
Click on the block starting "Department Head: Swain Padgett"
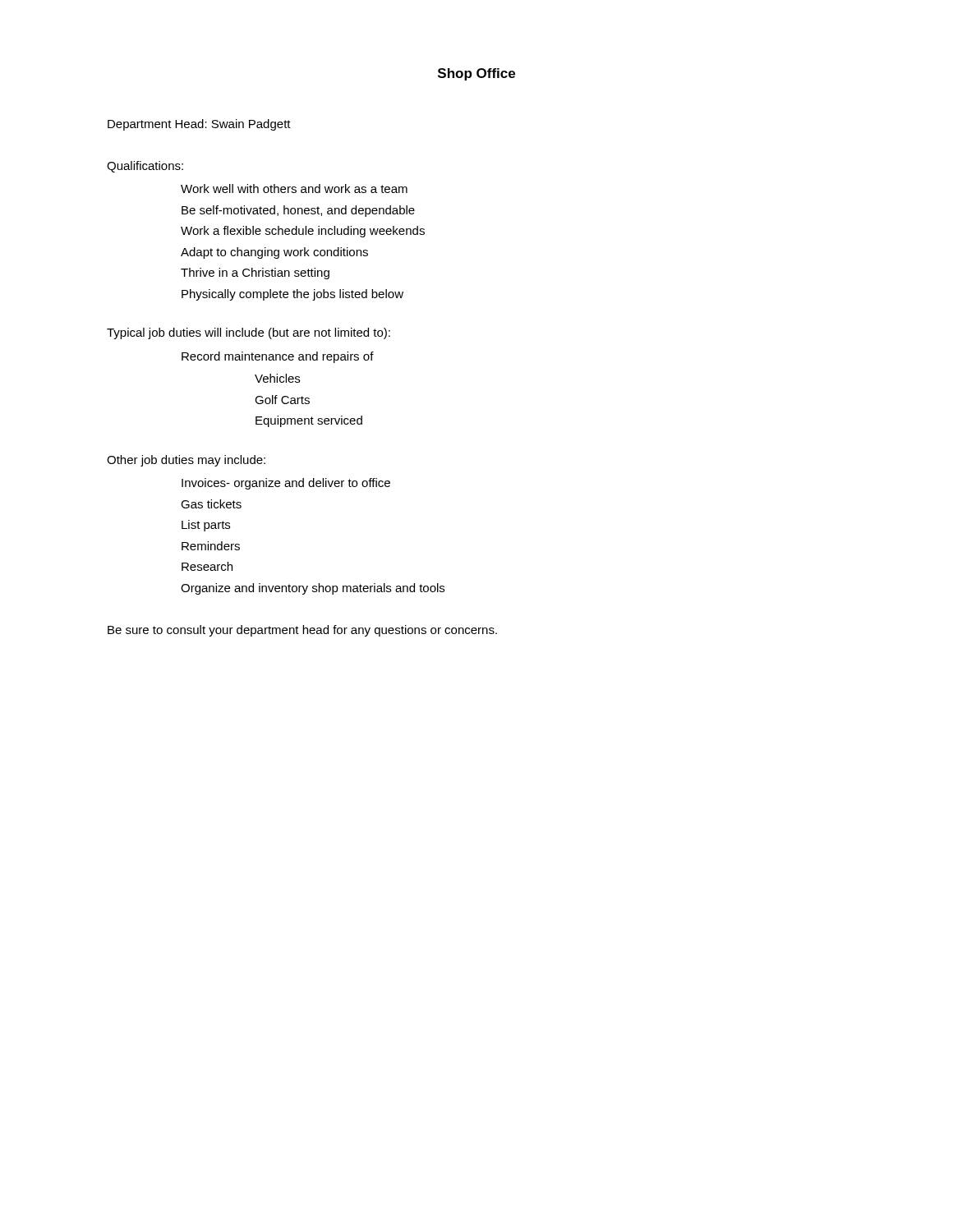[199, 124]
